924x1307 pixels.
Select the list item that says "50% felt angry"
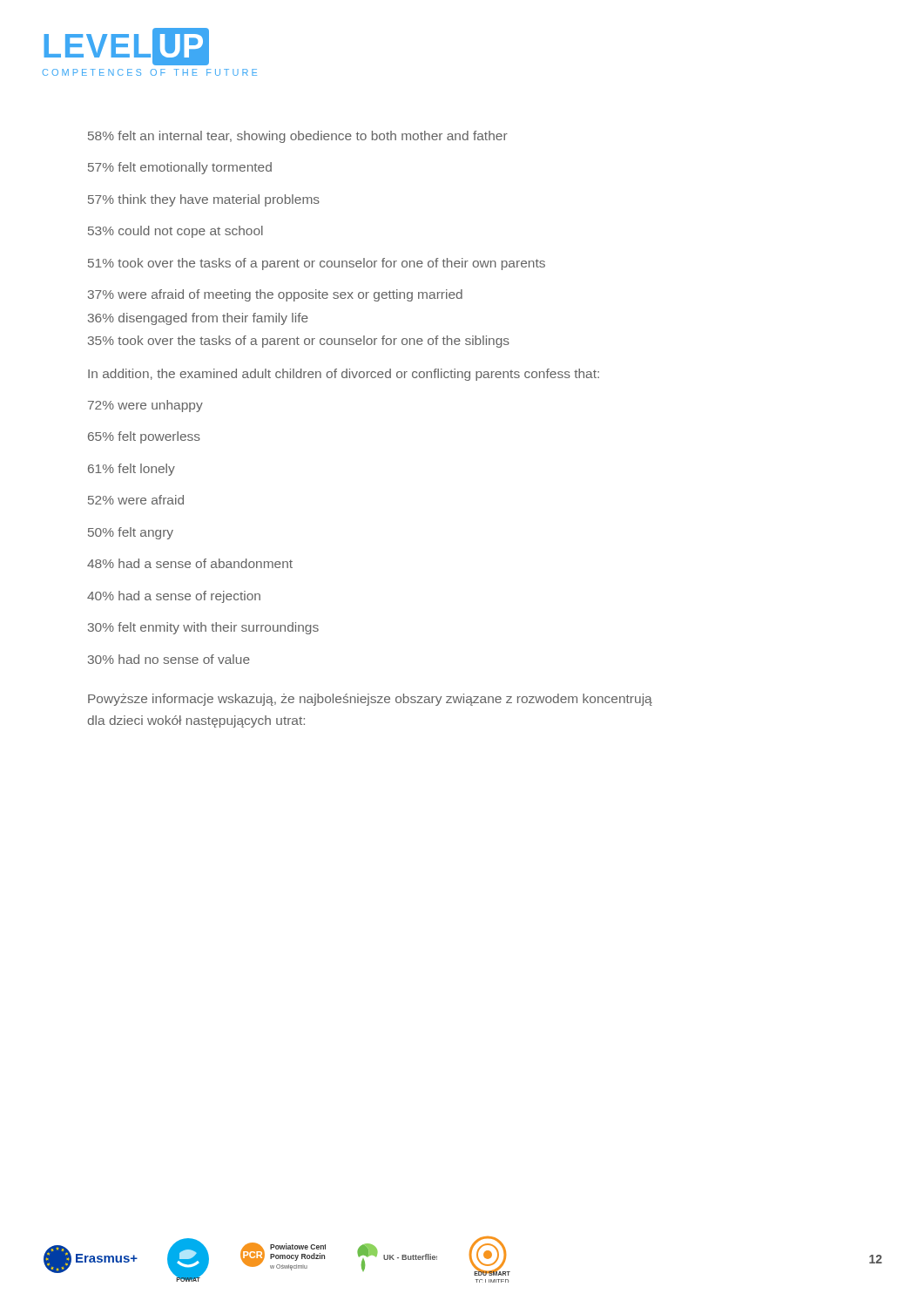[x=130, y=532]
